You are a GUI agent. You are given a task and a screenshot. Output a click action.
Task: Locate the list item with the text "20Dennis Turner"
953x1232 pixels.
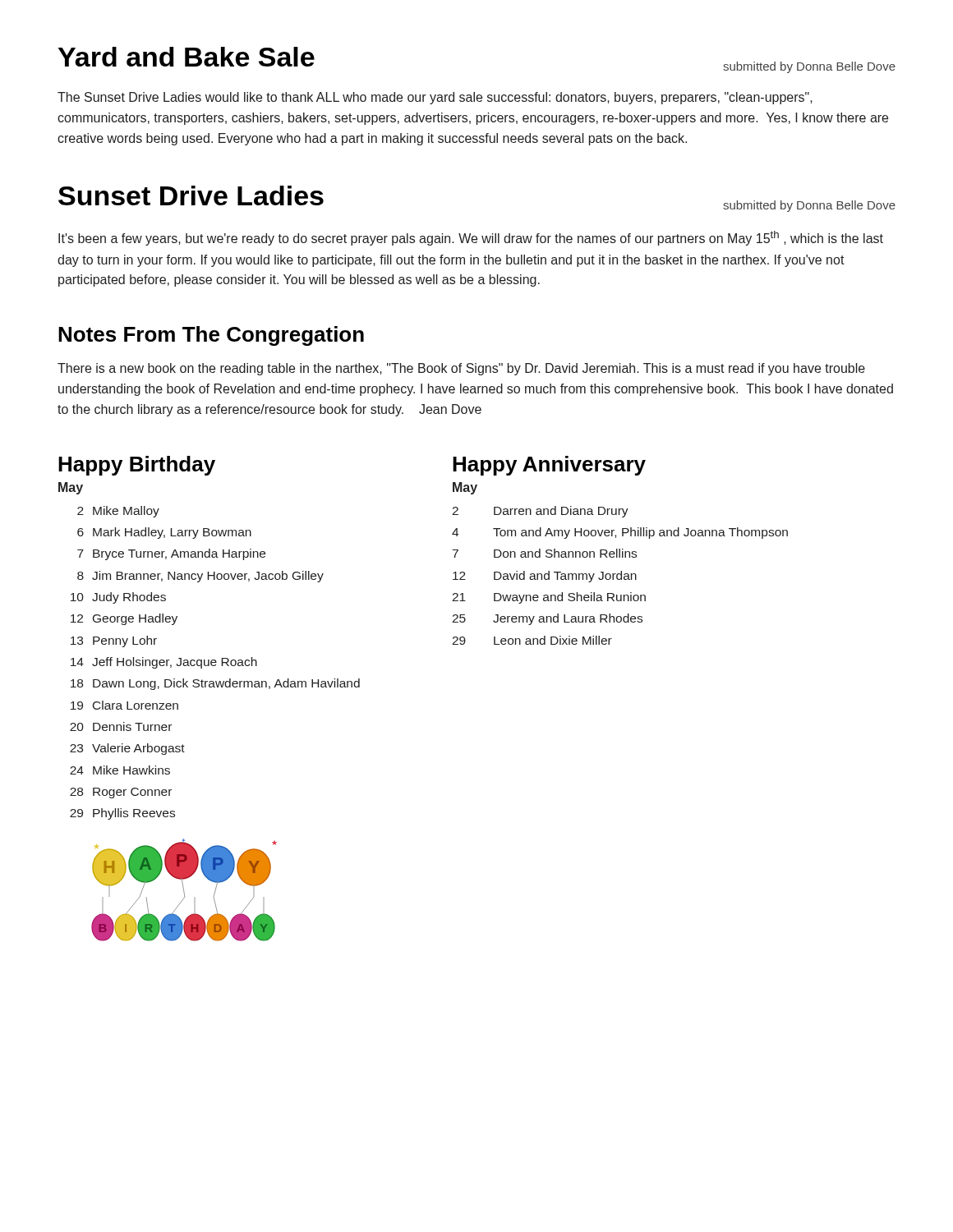121,726
